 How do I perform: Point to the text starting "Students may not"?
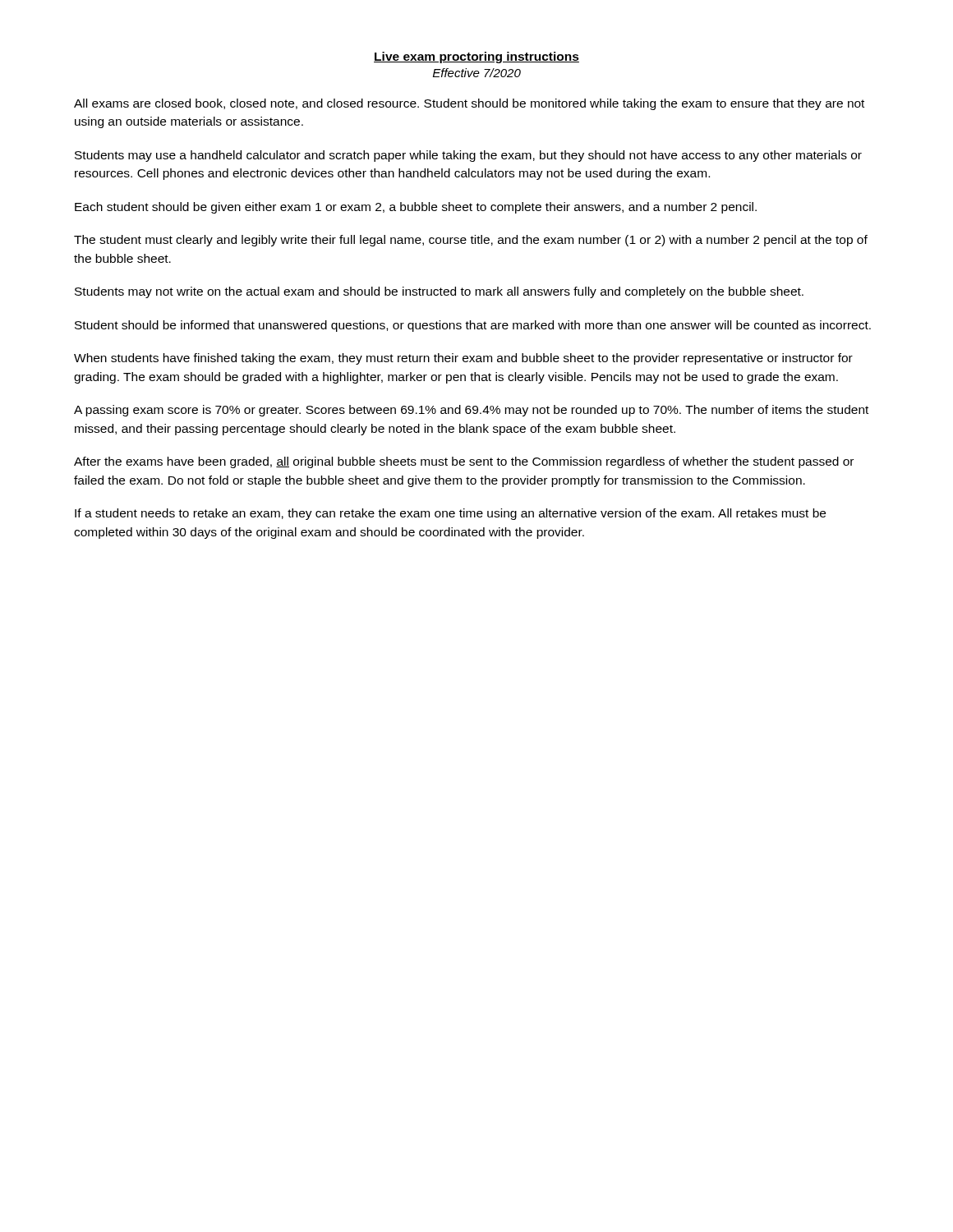(x=439, y=291)
